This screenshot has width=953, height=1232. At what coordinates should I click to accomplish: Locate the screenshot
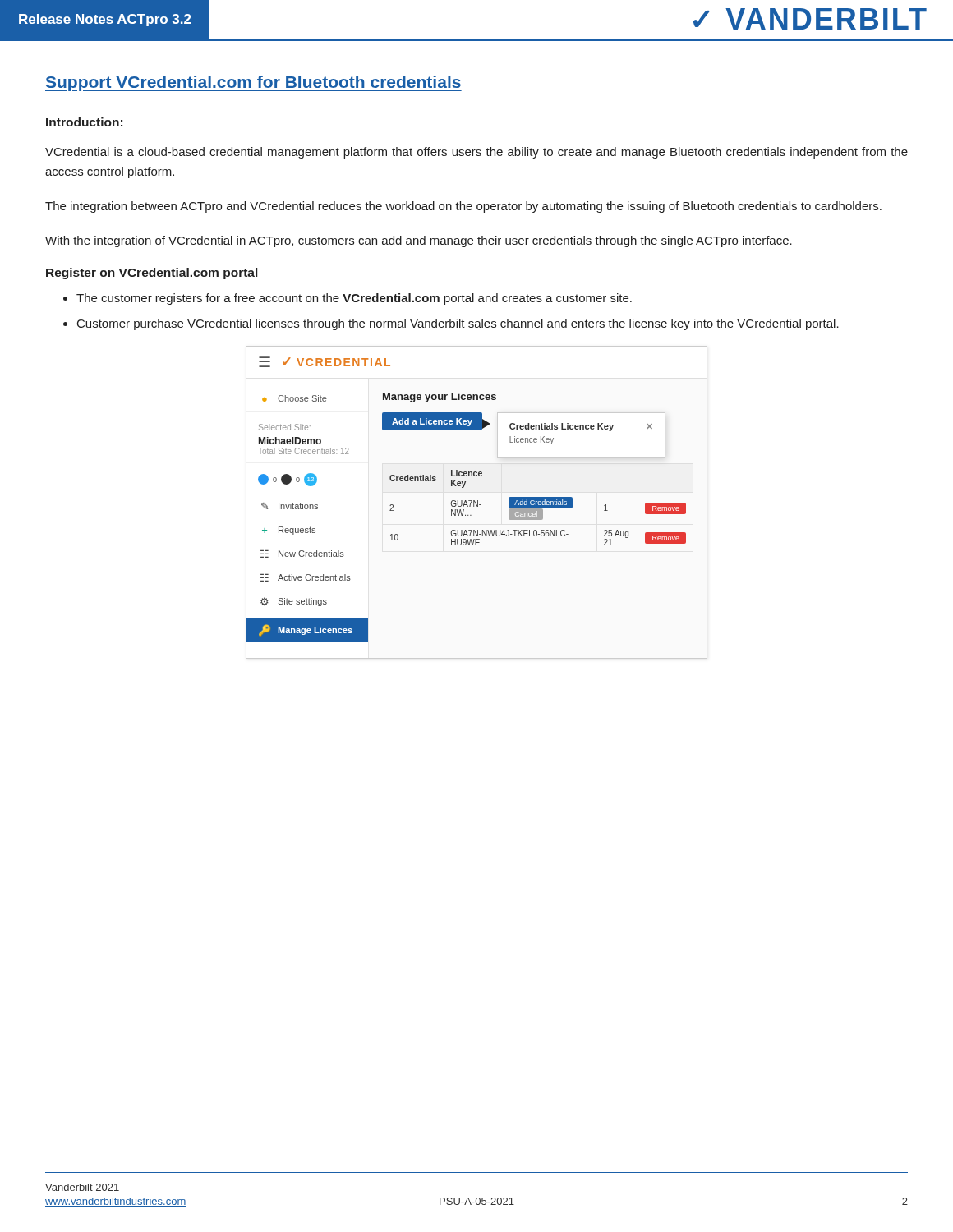pyautogui.click(x=476, y=502)
